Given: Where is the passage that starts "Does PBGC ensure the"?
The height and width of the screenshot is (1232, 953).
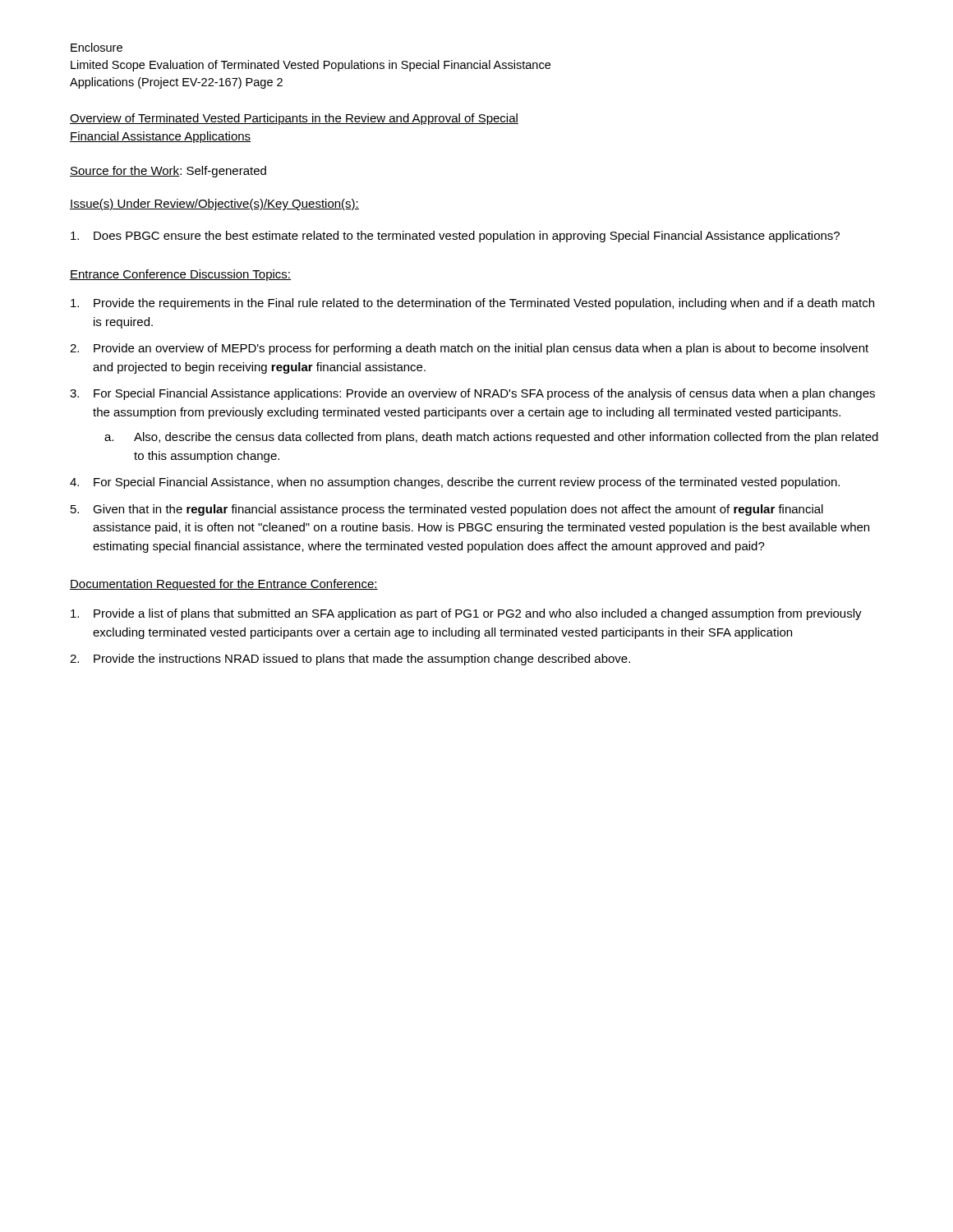Looking at the screenshot, I should tap(476, 236).
